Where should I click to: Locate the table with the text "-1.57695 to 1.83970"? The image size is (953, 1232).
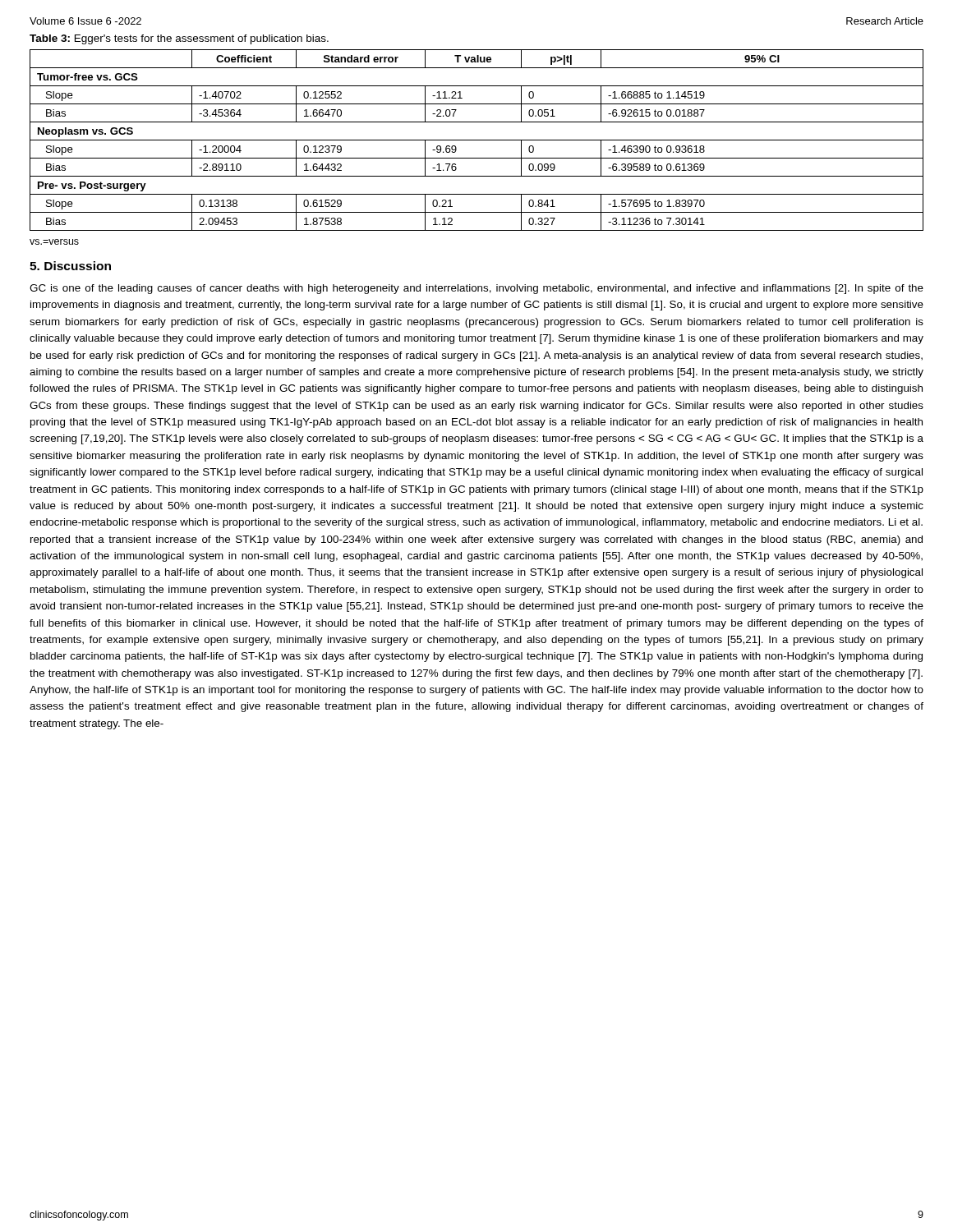coord(476,140)
